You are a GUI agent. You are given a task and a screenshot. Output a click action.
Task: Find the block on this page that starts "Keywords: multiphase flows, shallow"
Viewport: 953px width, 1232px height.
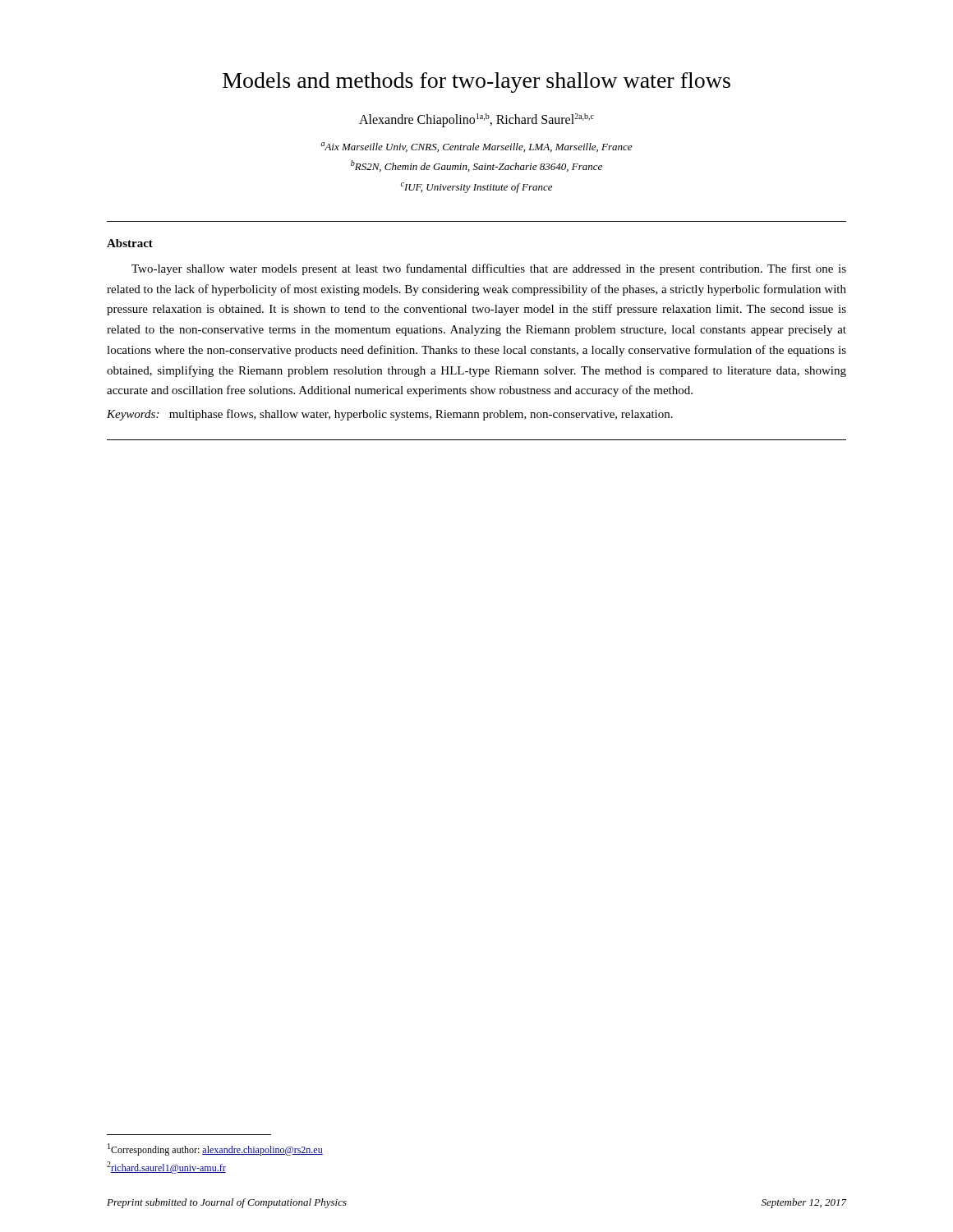tap(390, 414)
